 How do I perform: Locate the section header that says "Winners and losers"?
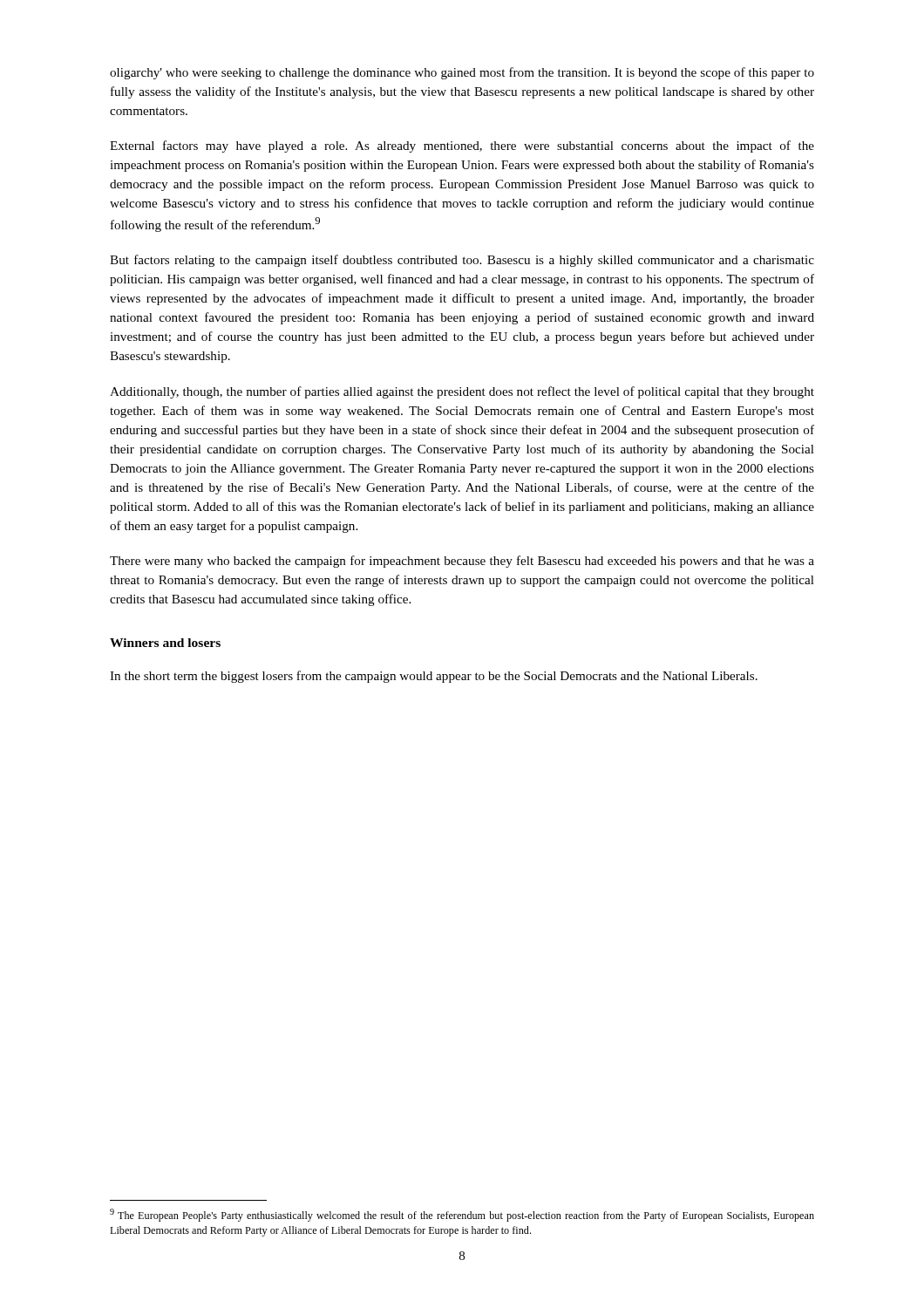point(165,642)
